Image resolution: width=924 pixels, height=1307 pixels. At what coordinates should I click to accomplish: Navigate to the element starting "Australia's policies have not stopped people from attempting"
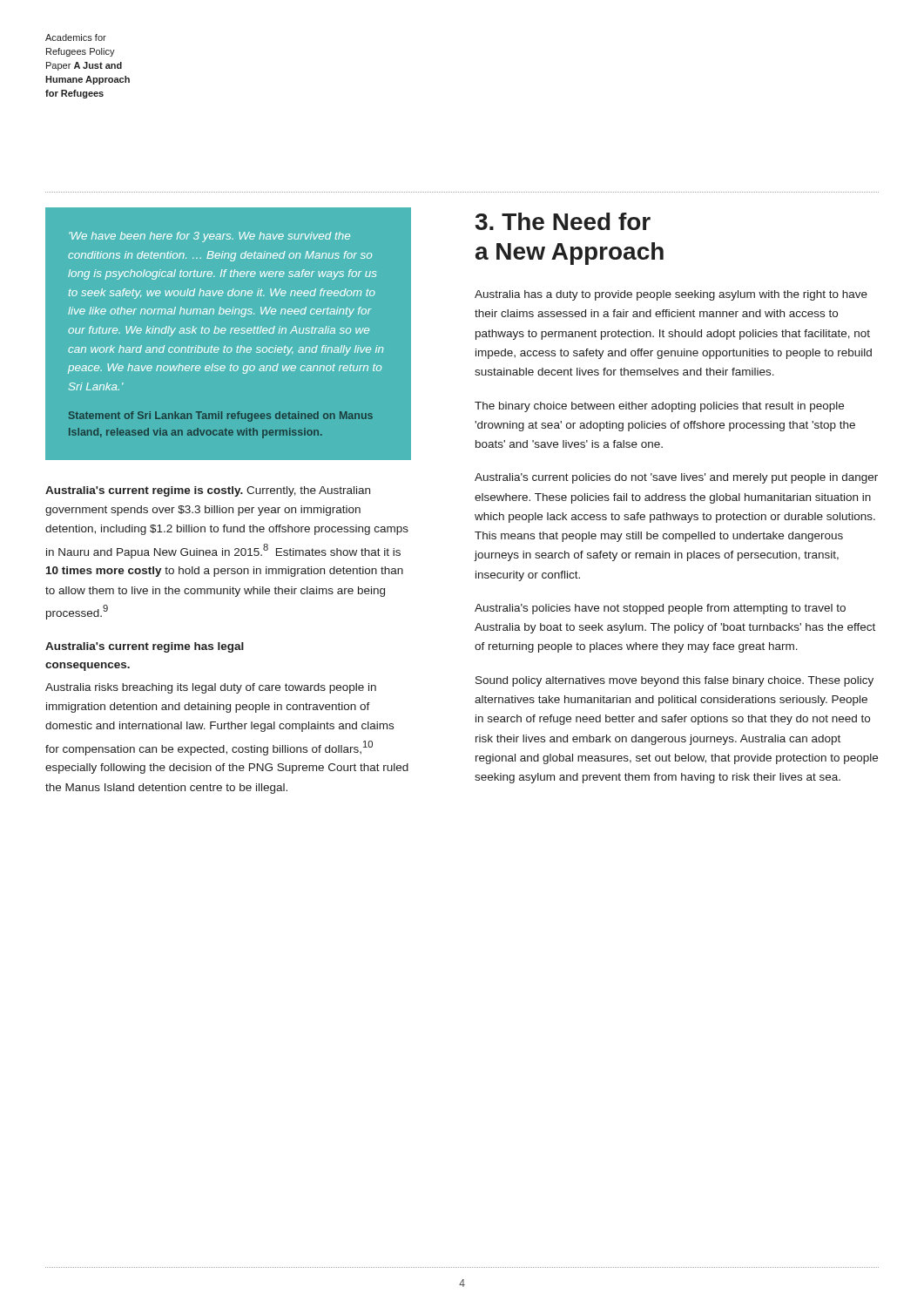[675, 627]
